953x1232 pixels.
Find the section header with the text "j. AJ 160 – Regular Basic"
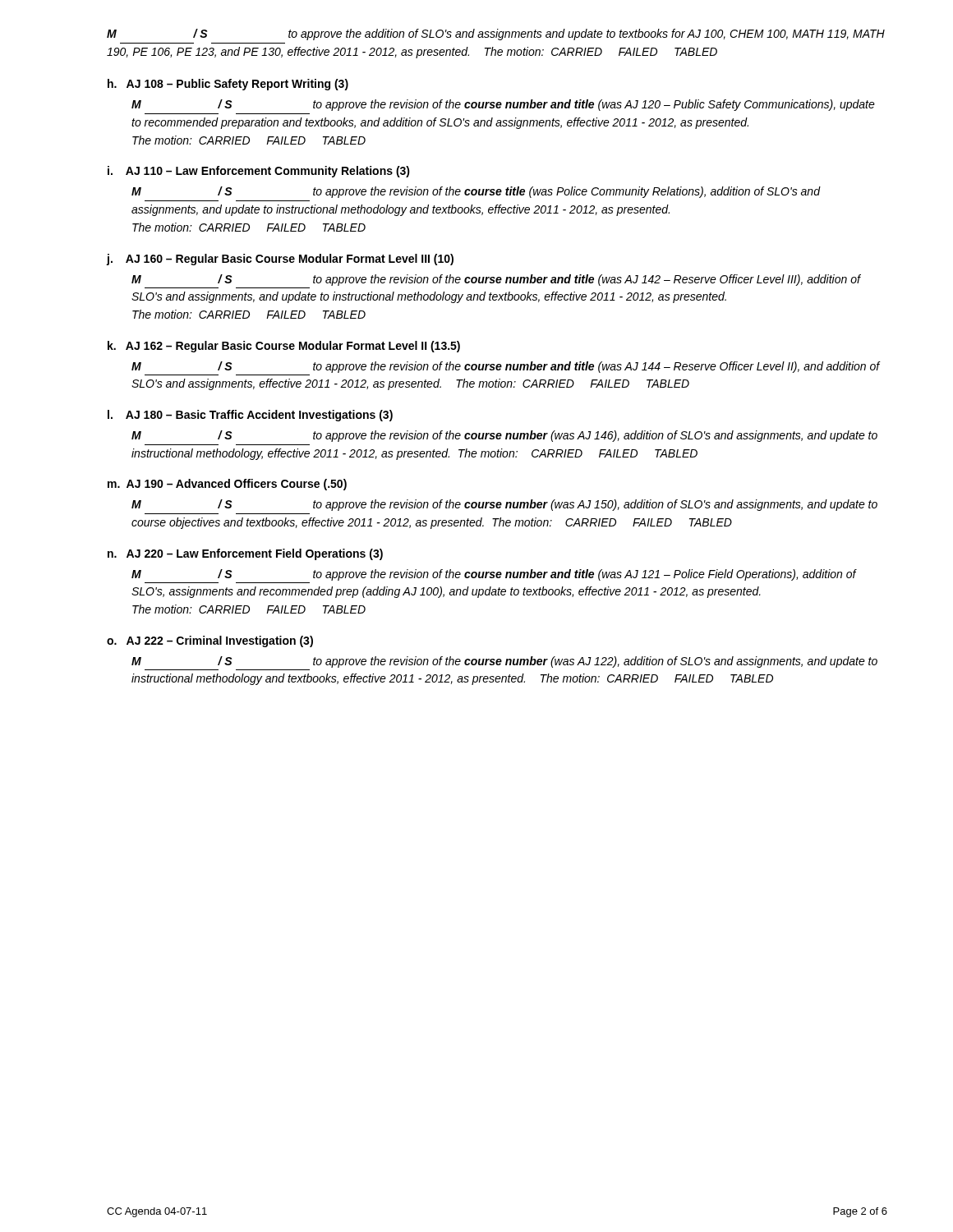click(280, 258)
